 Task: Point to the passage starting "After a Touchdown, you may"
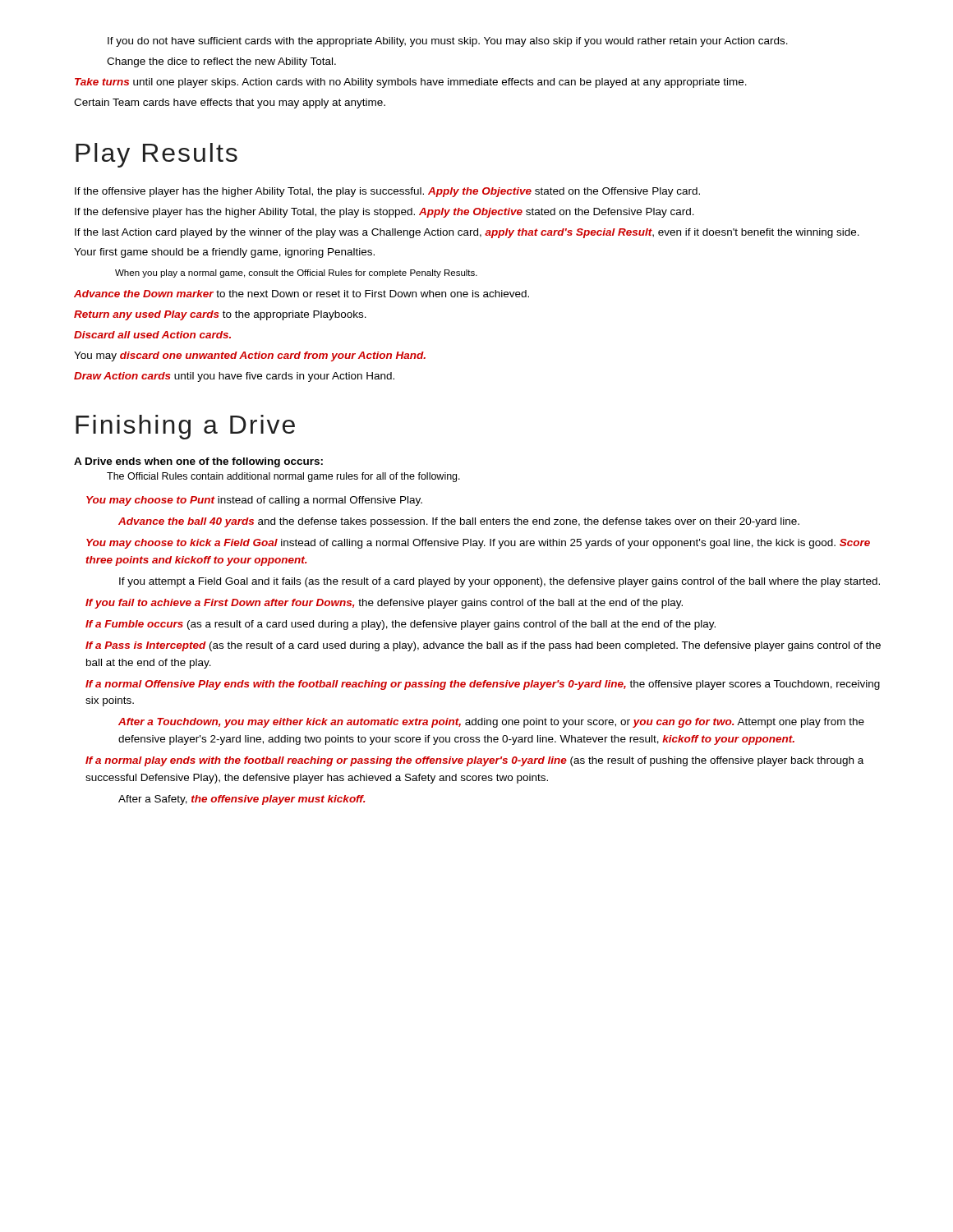[491, 730]
